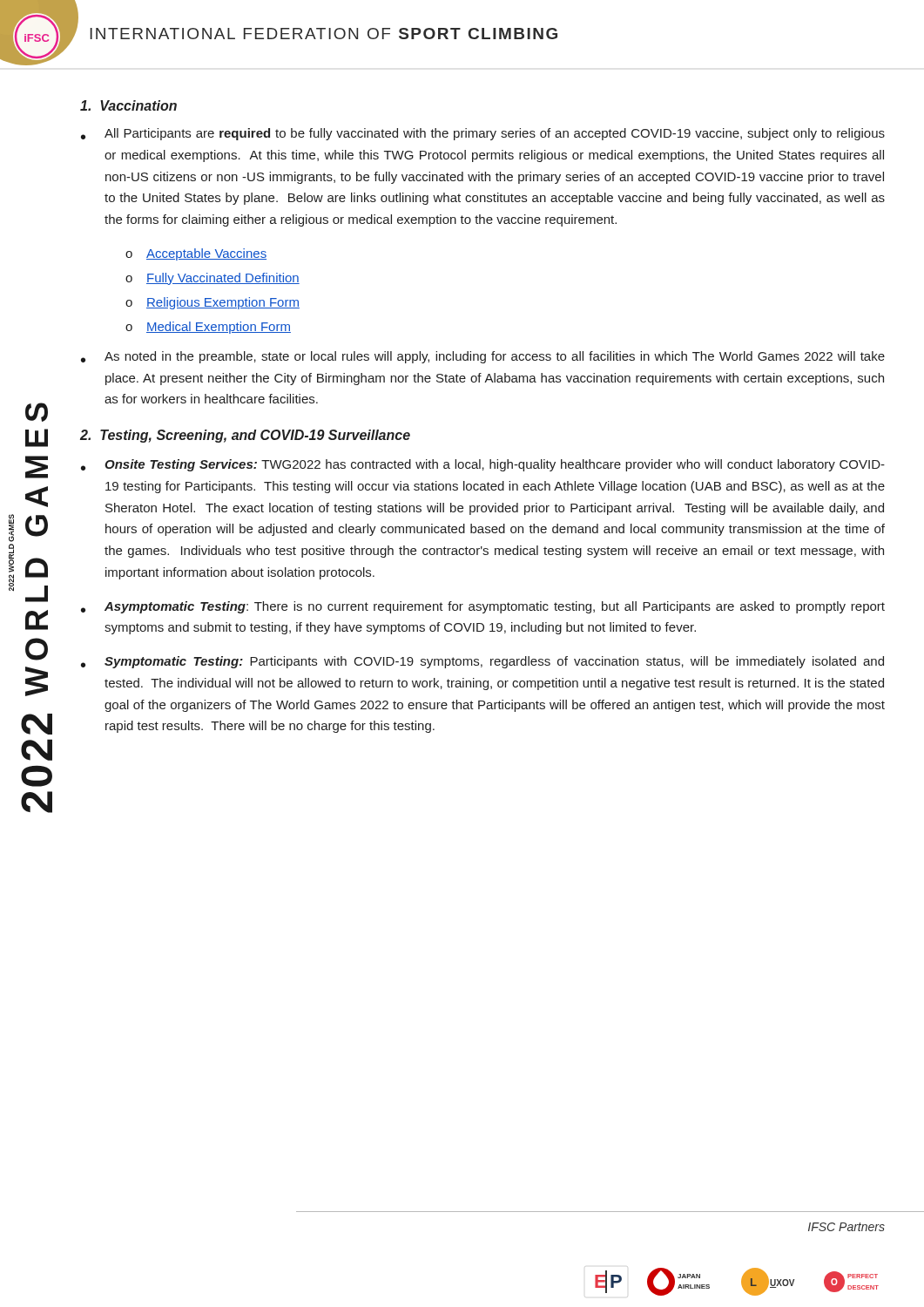Select the element starting "o Religious Exemption Form"
924x1307 pixels.
click(x=212, y=302)
